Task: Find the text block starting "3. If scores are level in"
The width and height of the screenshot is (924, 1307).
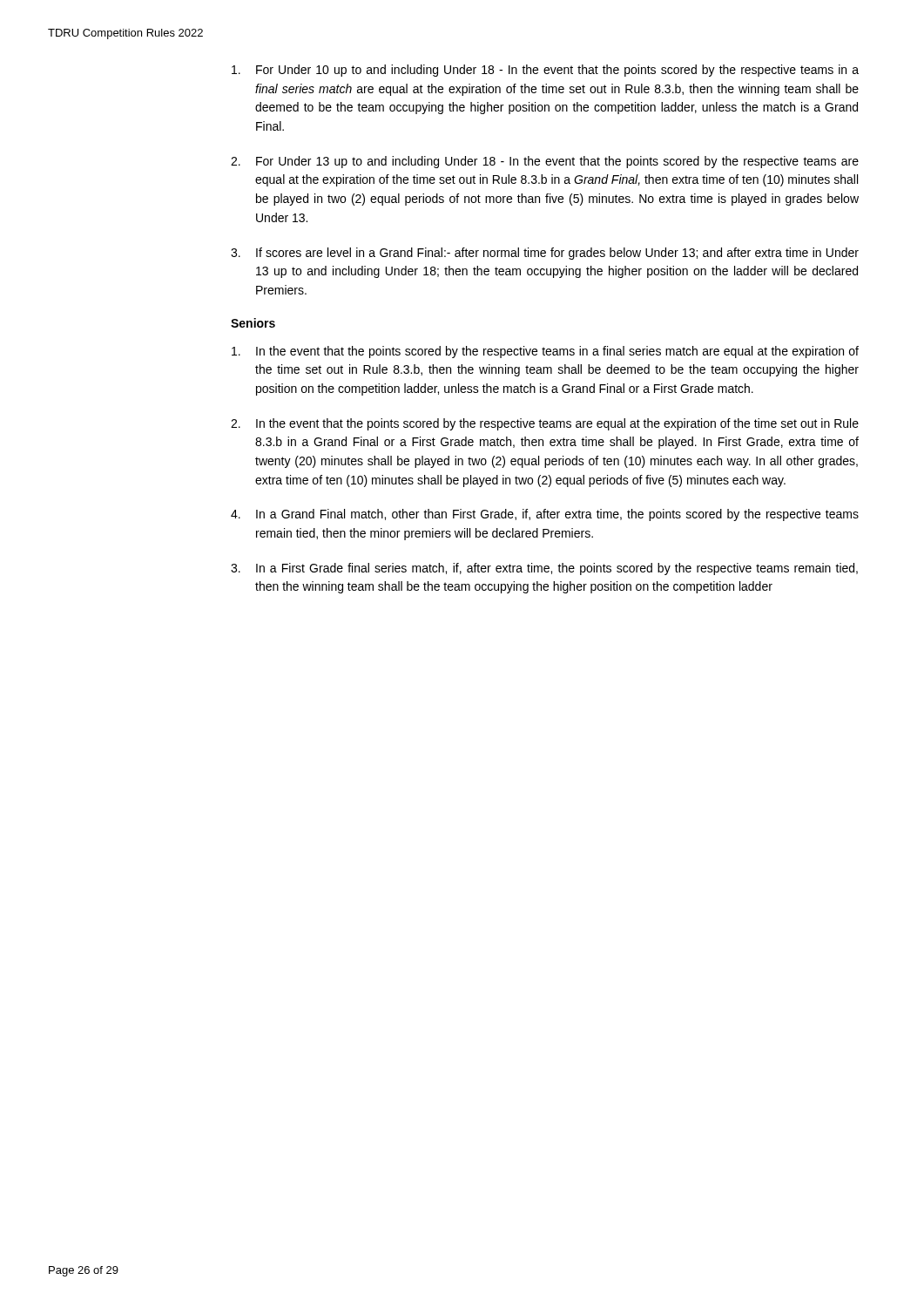Action: [x=545, y=272]
